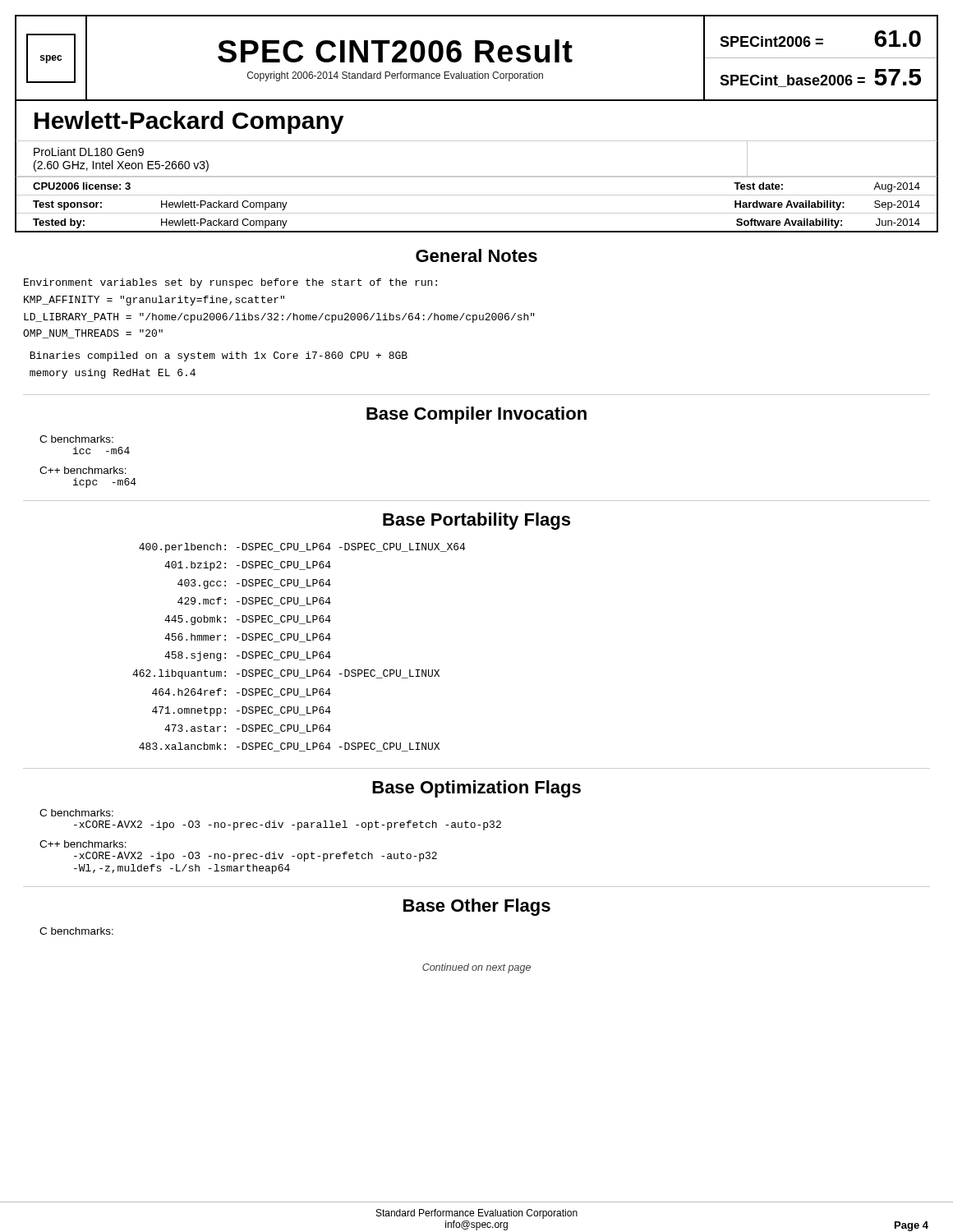Locate the text block containing "Binaries compiled on a system with 1x"
The image size is (953, 1232).
coord(215,365)
